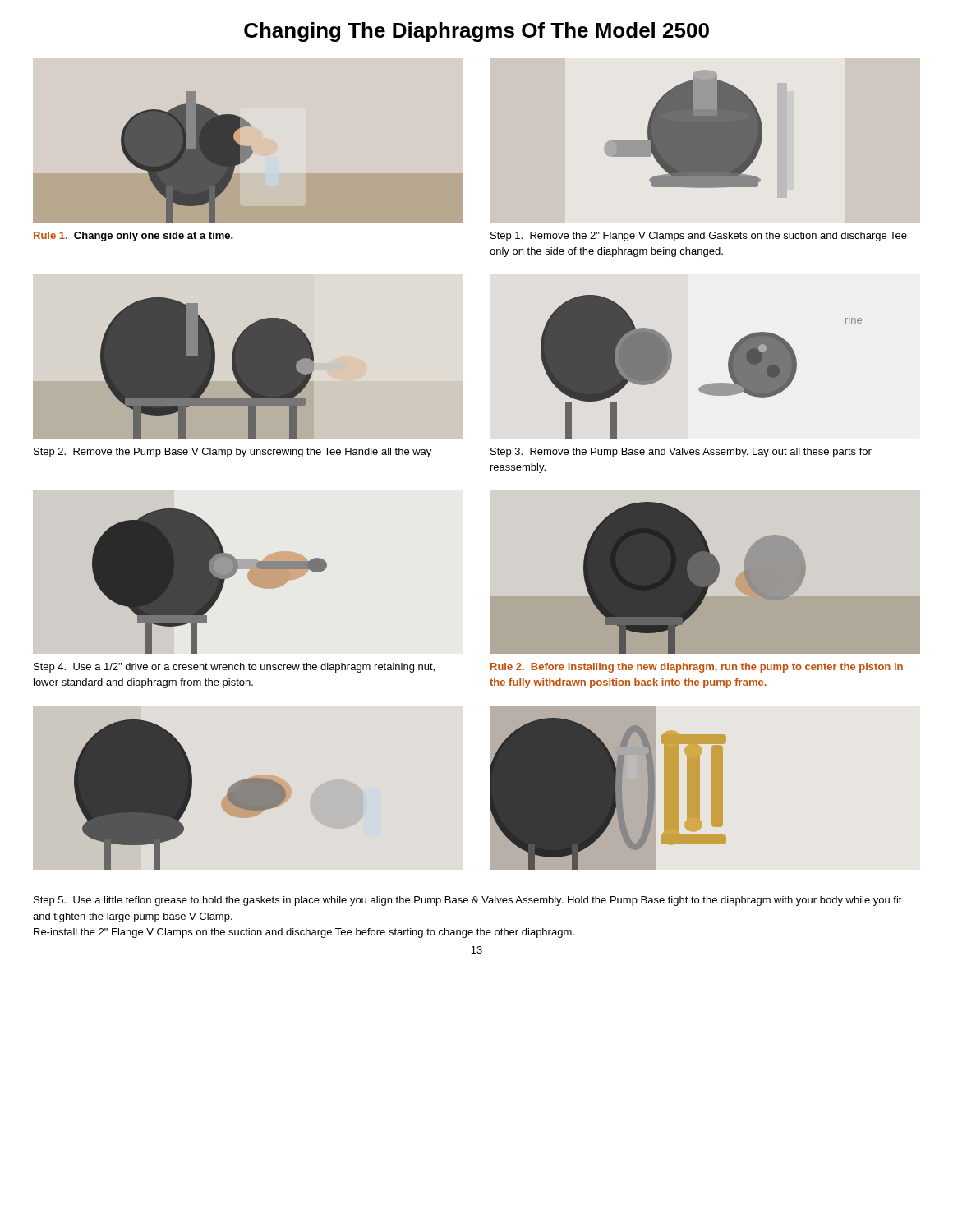The image size is (953, 1232).
Task: Find the title containing "Changing The Diaphragms Of The Model 2500"
Action: [476, 31]
